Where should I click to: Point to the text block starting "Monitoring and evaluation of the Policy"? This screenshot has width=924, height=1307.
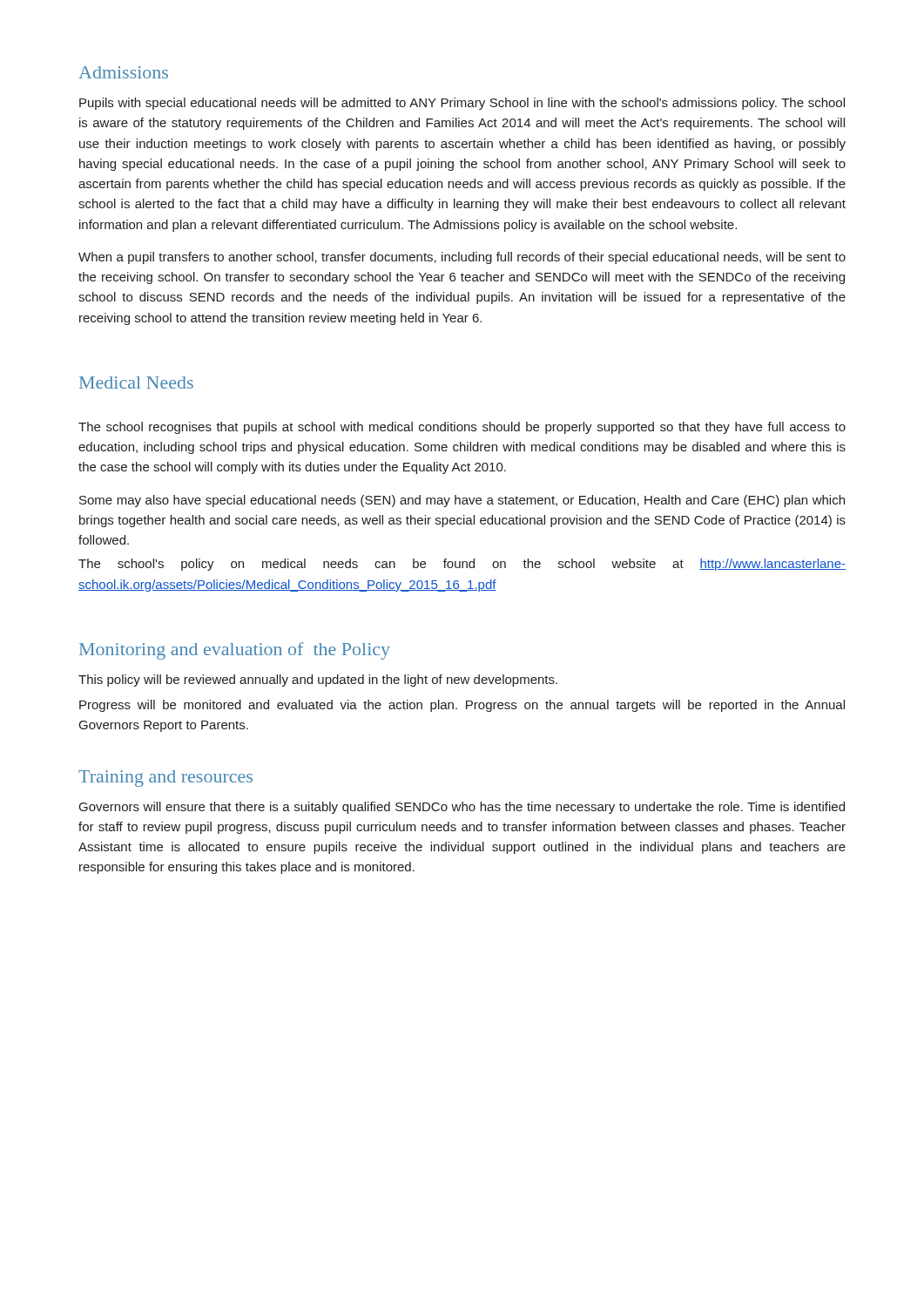(x=234, y=648)
